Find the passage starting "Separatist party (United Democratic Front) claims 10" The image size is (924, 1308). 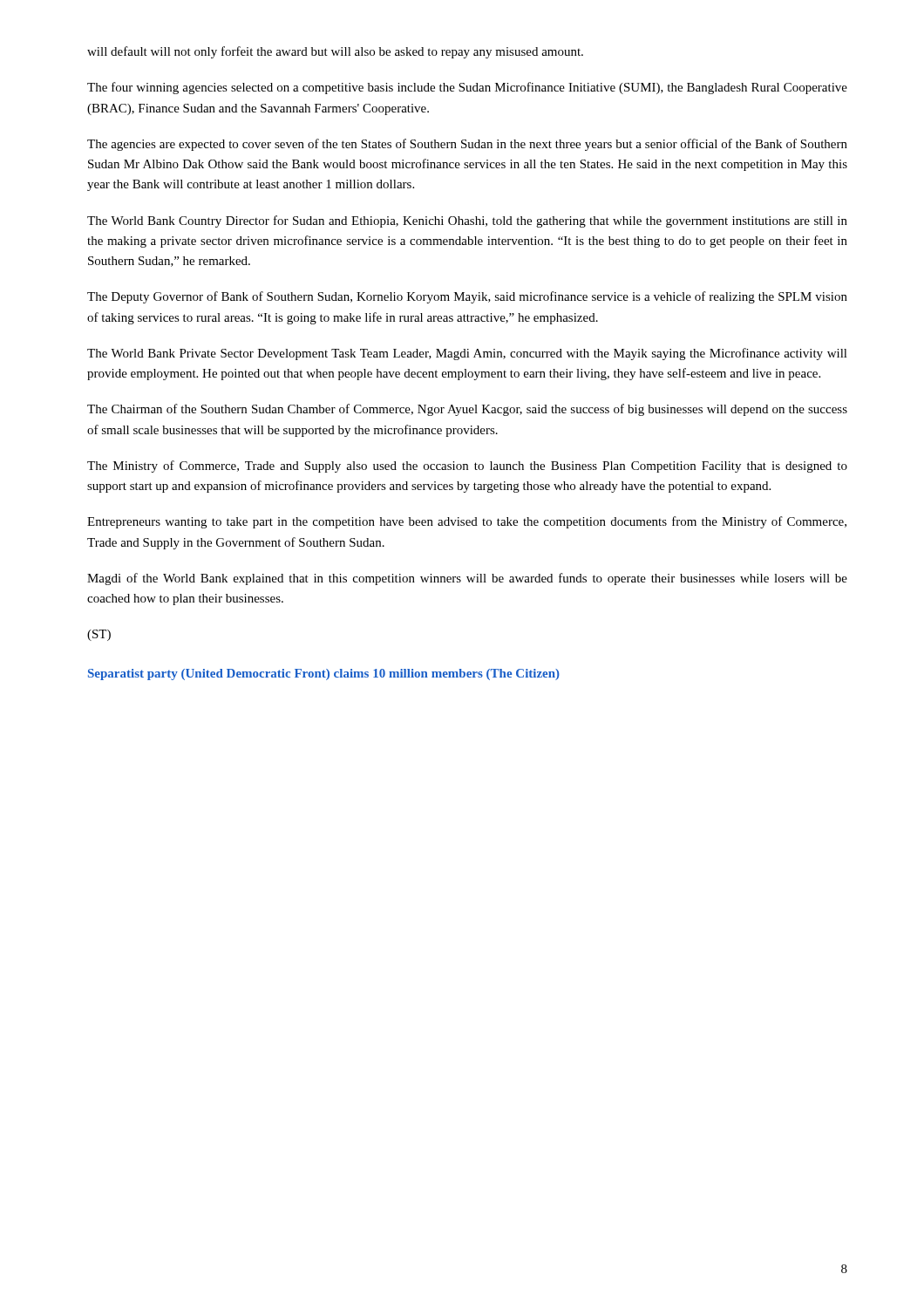point(323,673)
